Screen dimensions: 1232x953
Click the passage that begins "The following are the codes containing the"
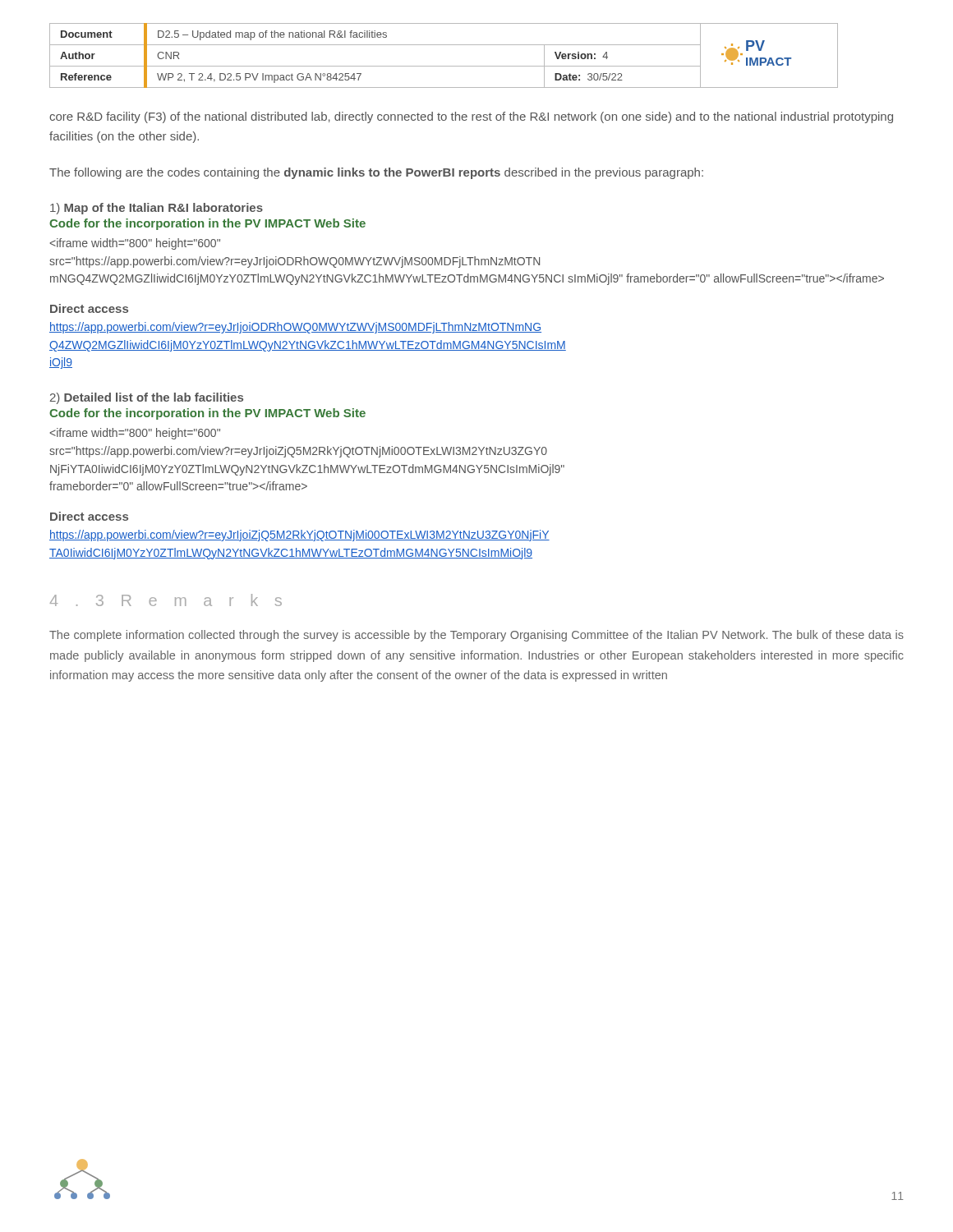[377, 172]
